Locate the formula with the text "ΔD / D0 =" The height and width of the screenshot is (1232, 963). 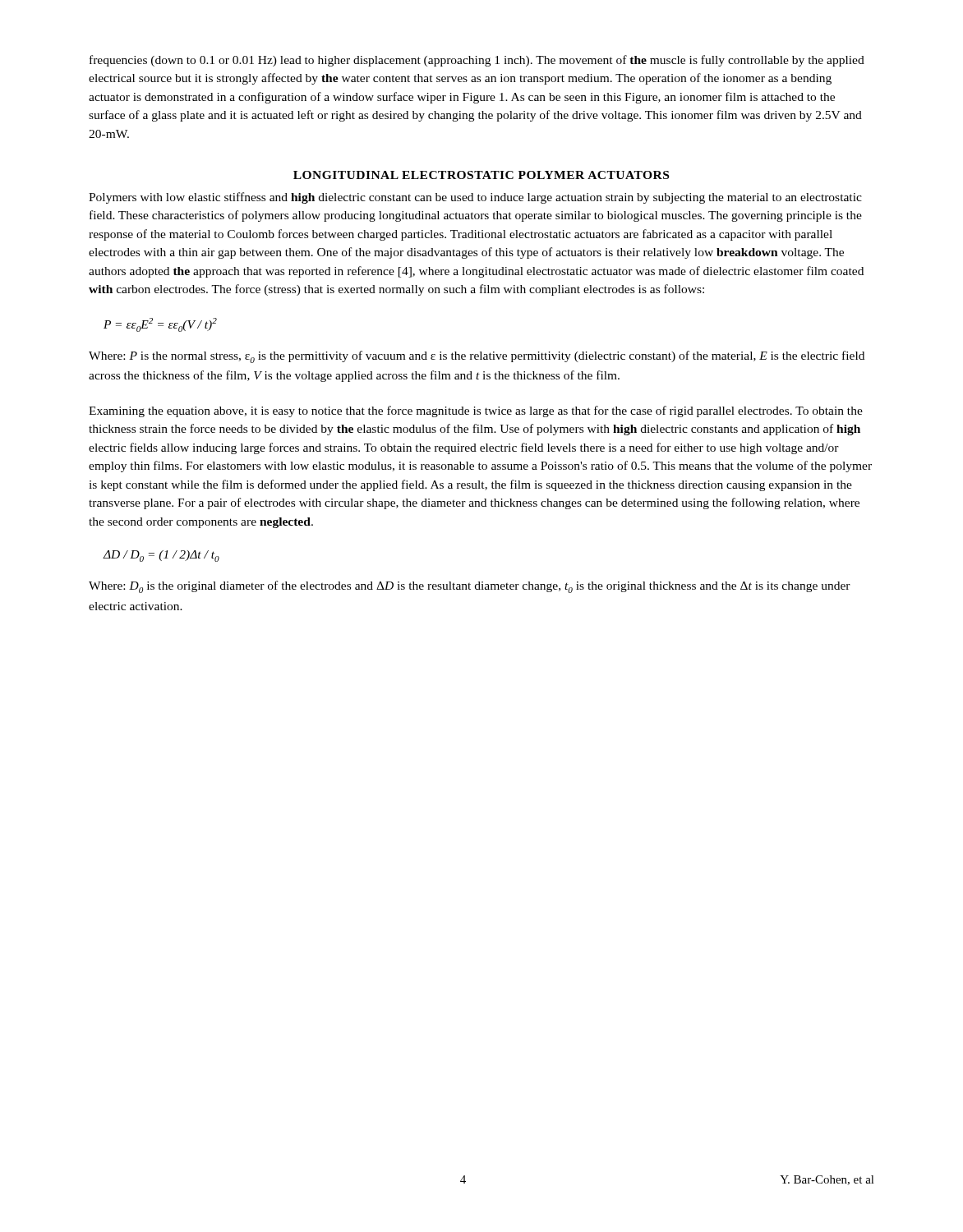161,555
